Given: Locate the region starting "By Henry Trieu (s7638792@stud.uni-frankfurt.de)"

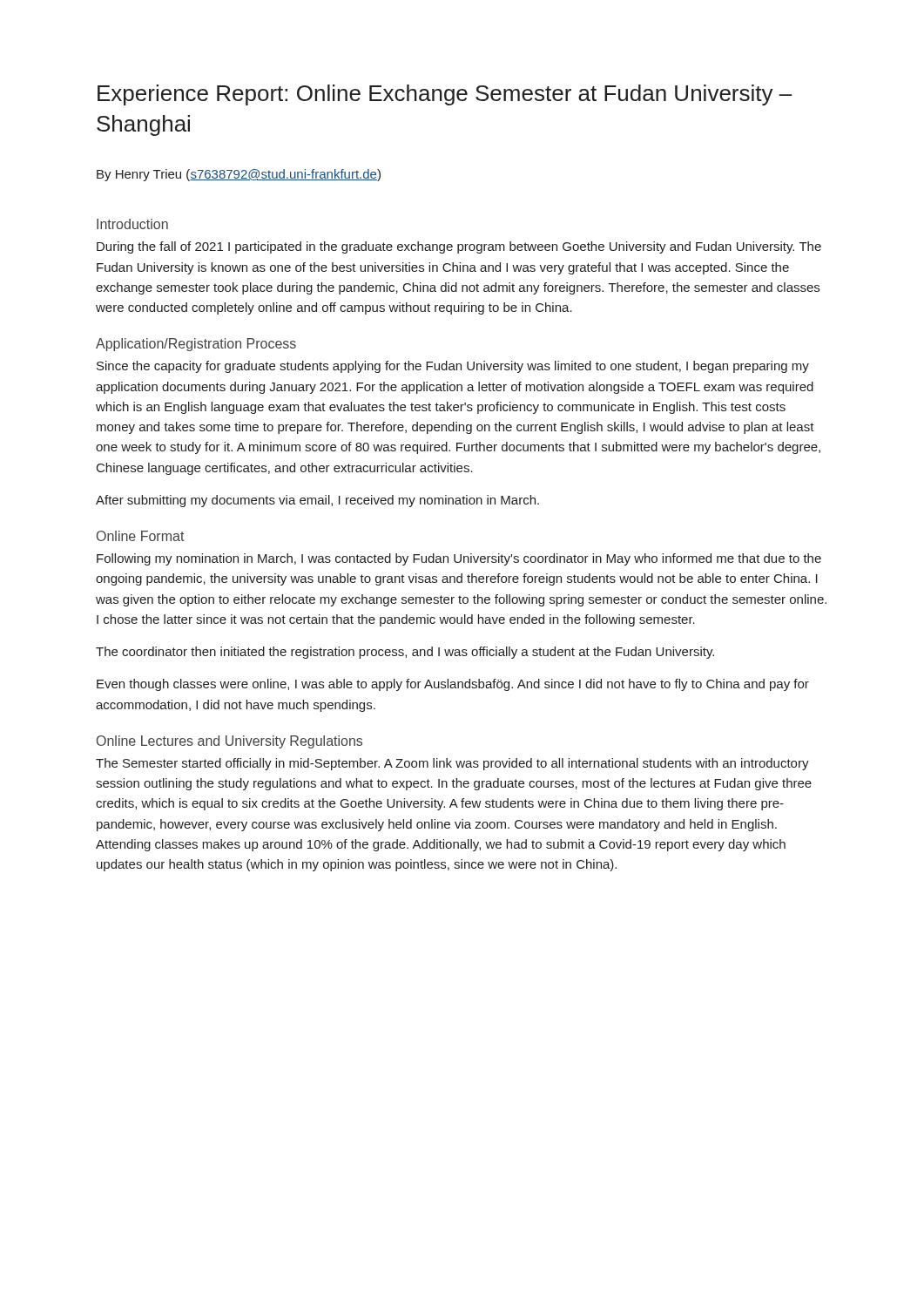Looking at the screenshot, I should coord(239,174).
